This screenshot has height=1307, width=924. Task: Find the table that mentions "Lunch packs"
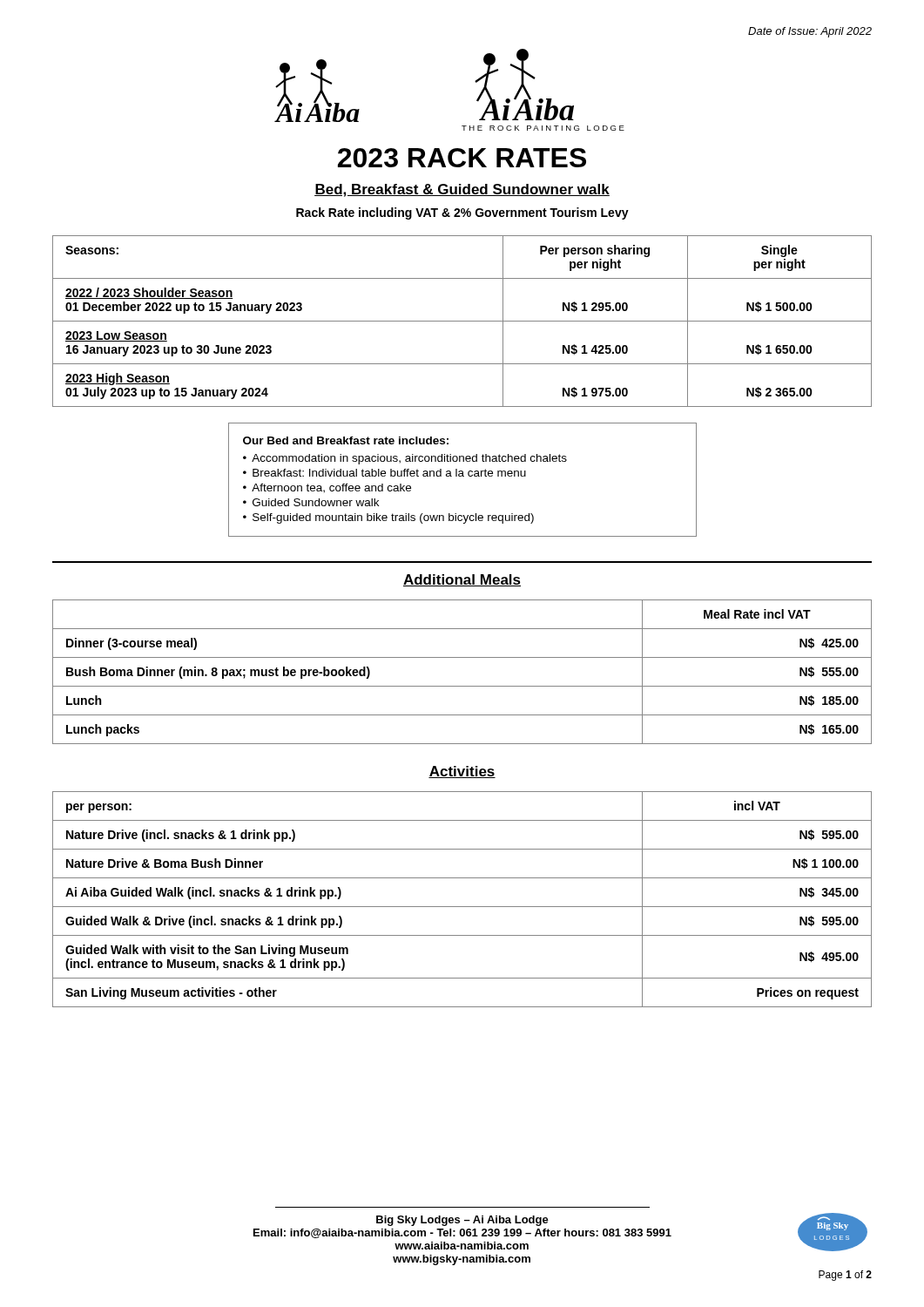[x=462, y=672]
